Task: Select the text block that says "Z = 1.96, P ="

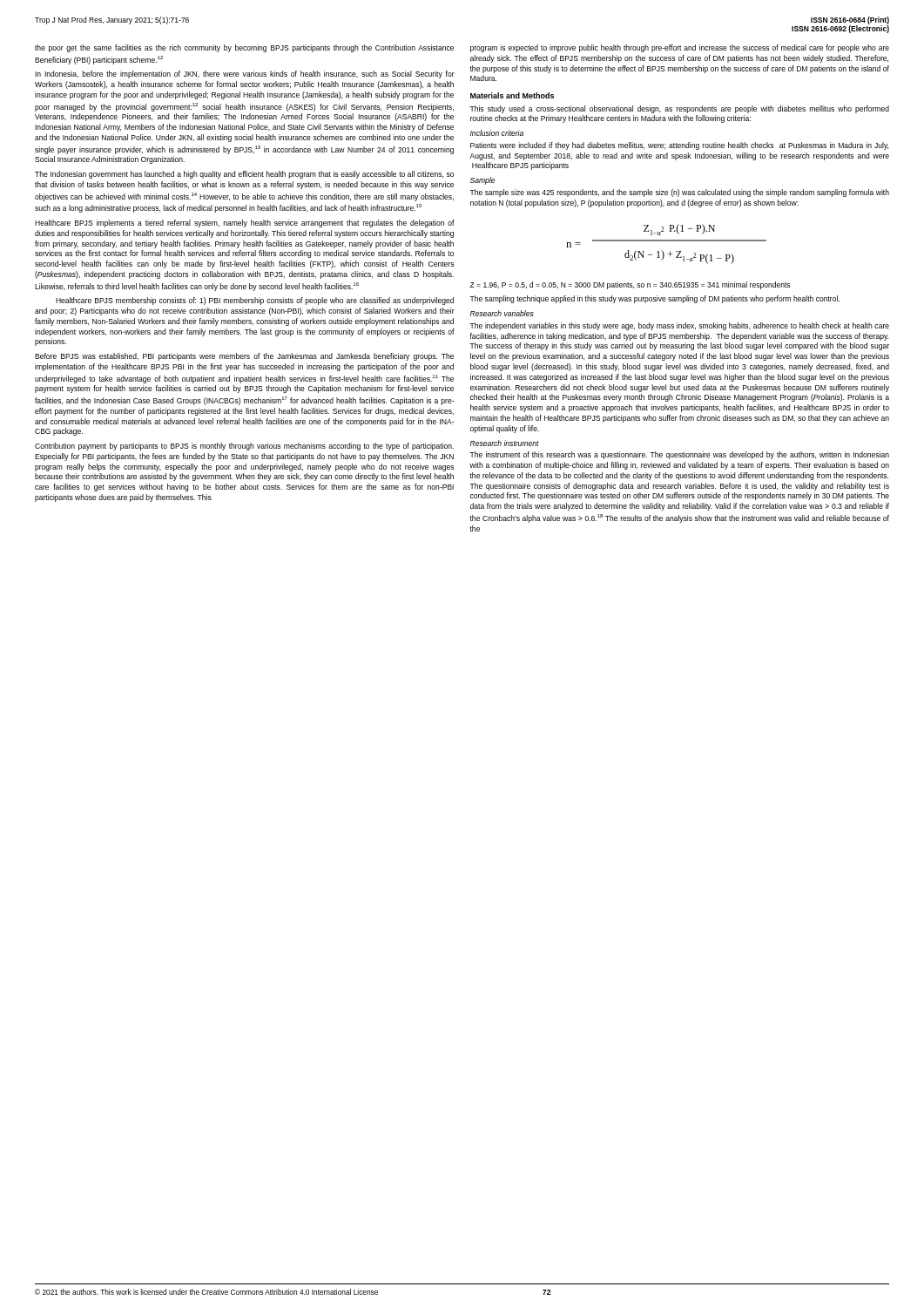Action: (680, 293)
